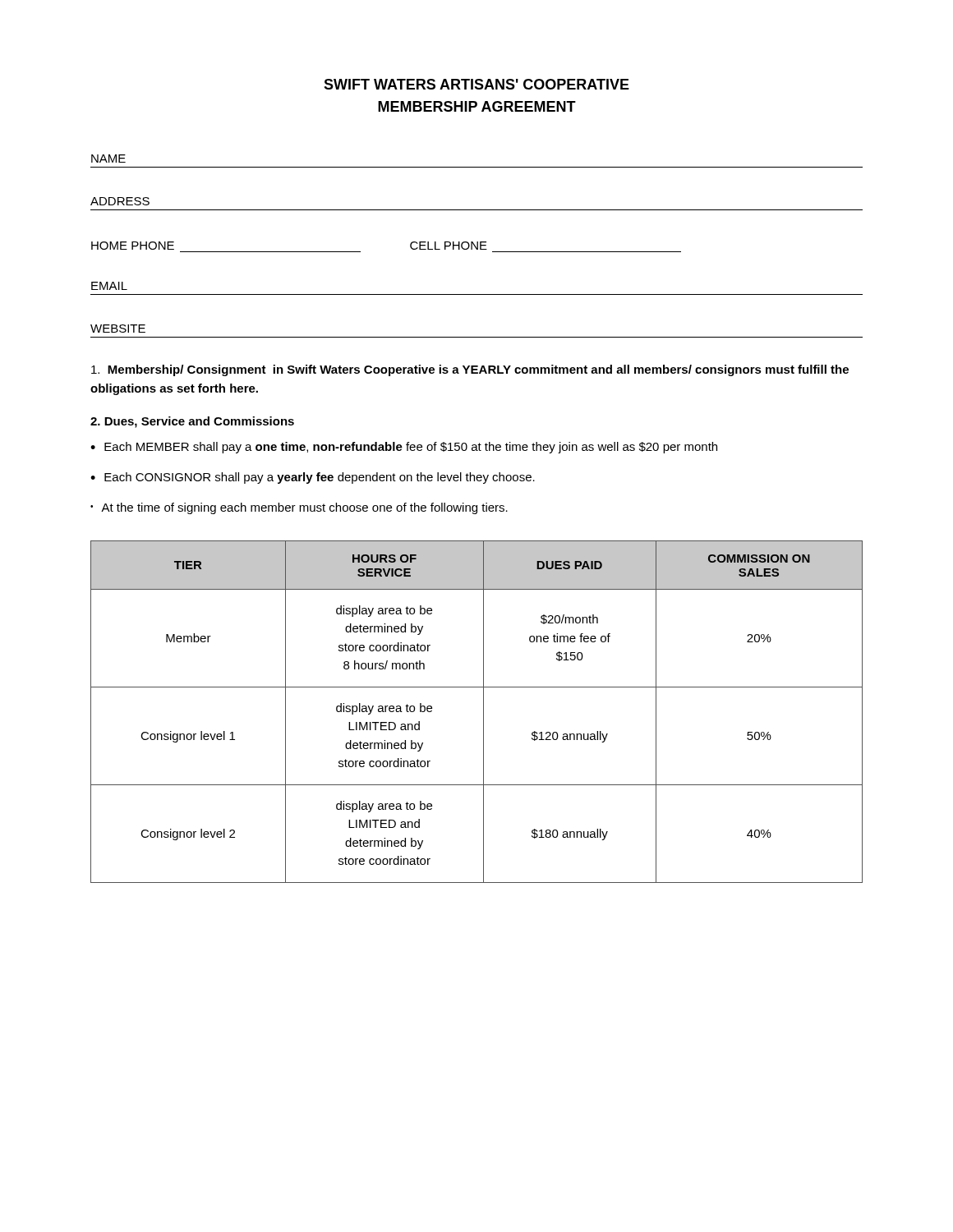This screenshot has height=1232, width=953.
Task: Click on the list item that reads "• At the time of signing each member"
Action: tap(299, 508)
